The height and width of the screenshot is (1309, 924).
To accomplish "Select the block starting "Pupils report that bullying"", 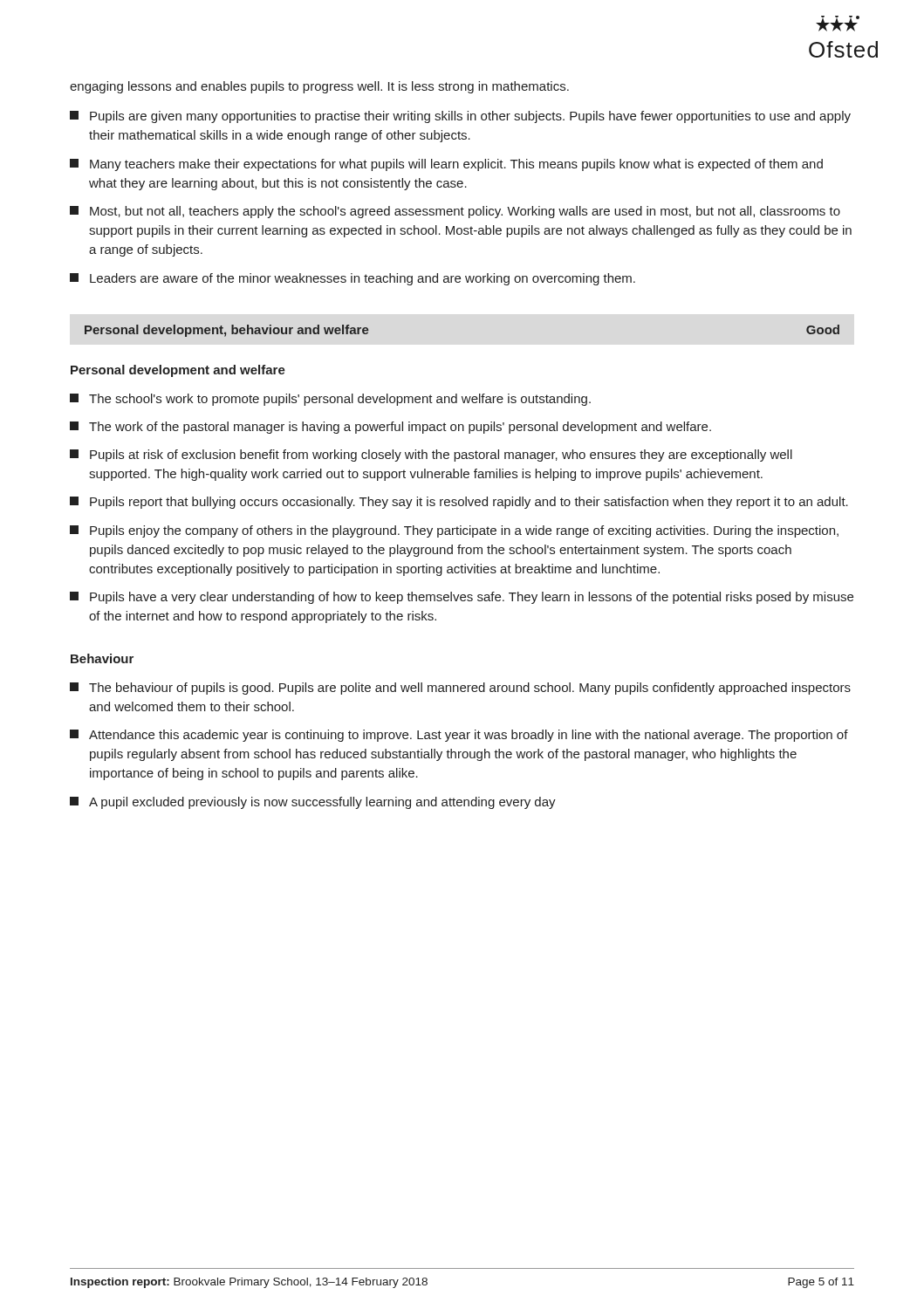I will coord(459,502).
